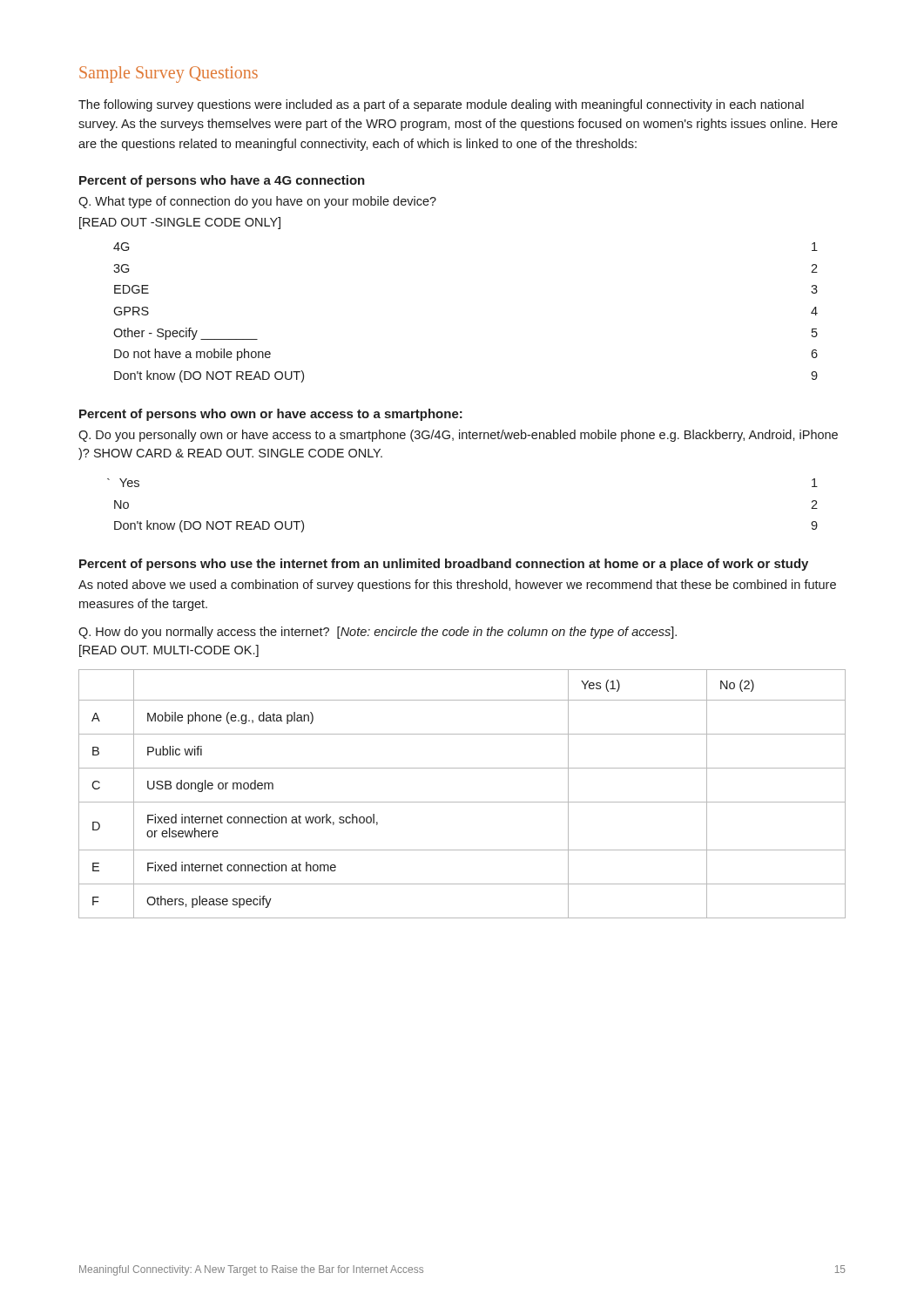Click on the text starting "The following survey"
The width and height of the screenshot is (924, 1307).
(x=458, y=124)
